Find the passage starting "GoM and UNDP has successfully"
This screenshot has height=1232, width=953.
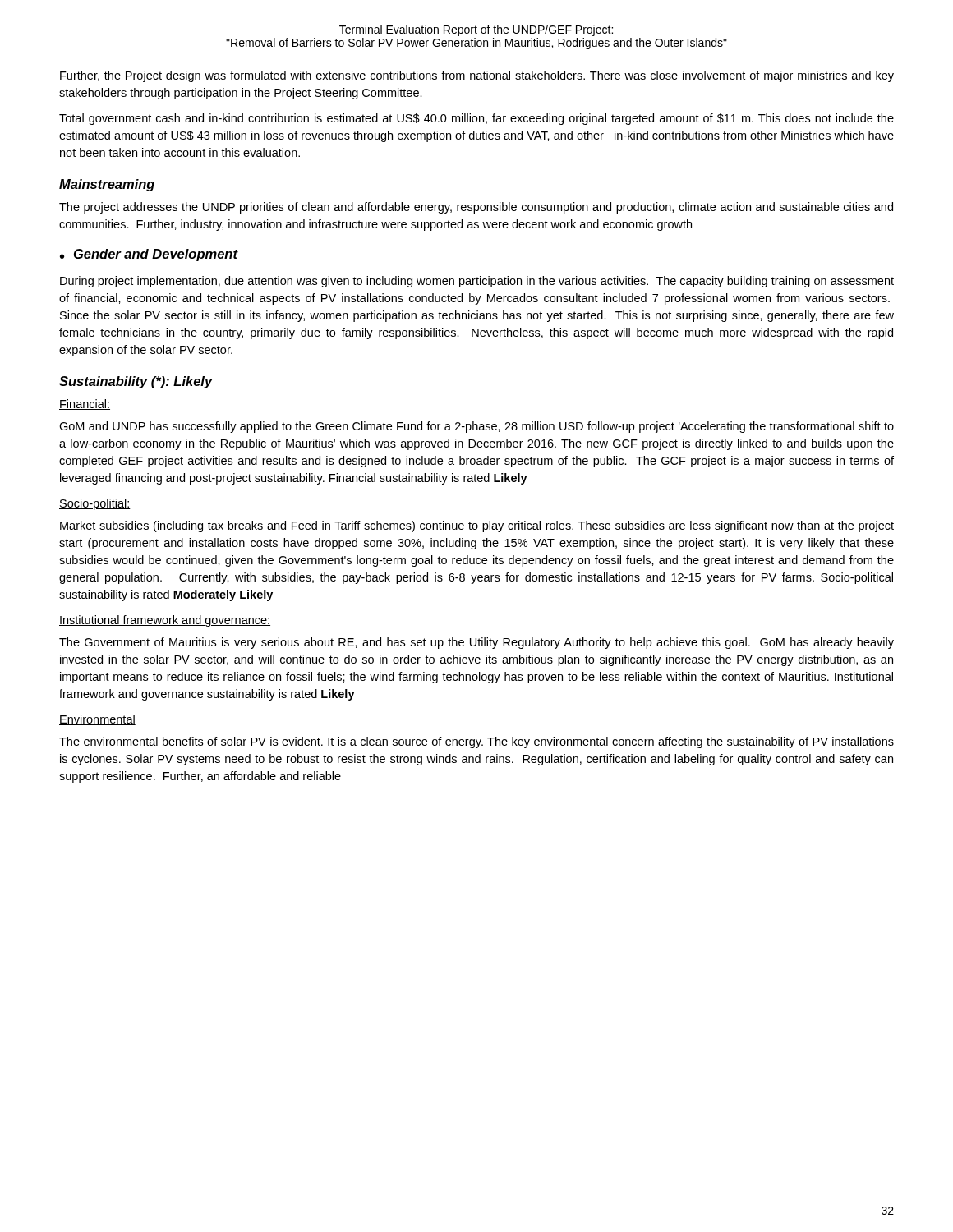coord(476,452)
